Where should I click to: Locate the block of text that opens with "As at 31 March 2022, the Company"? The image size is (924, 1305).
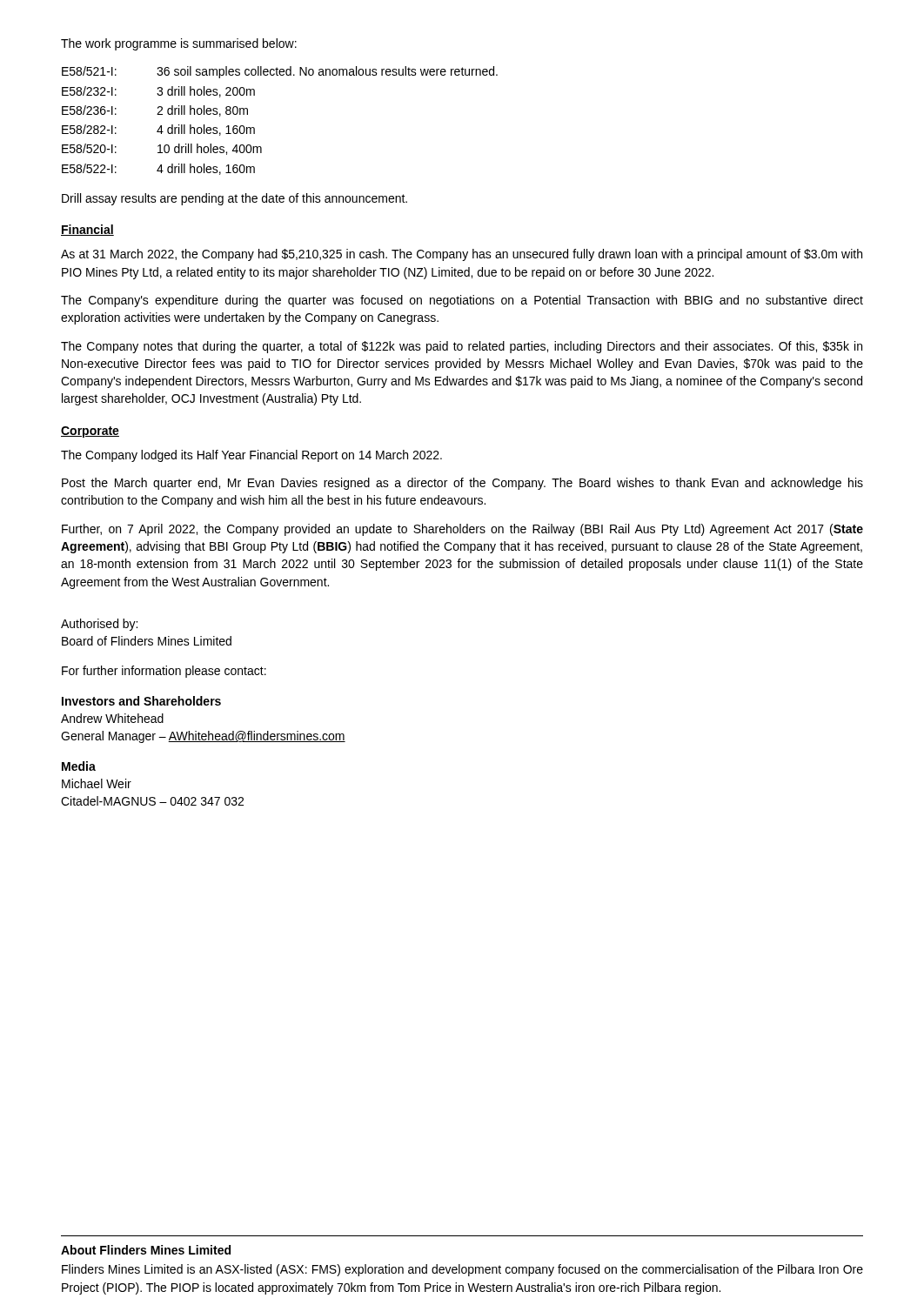tap(462, 263)
